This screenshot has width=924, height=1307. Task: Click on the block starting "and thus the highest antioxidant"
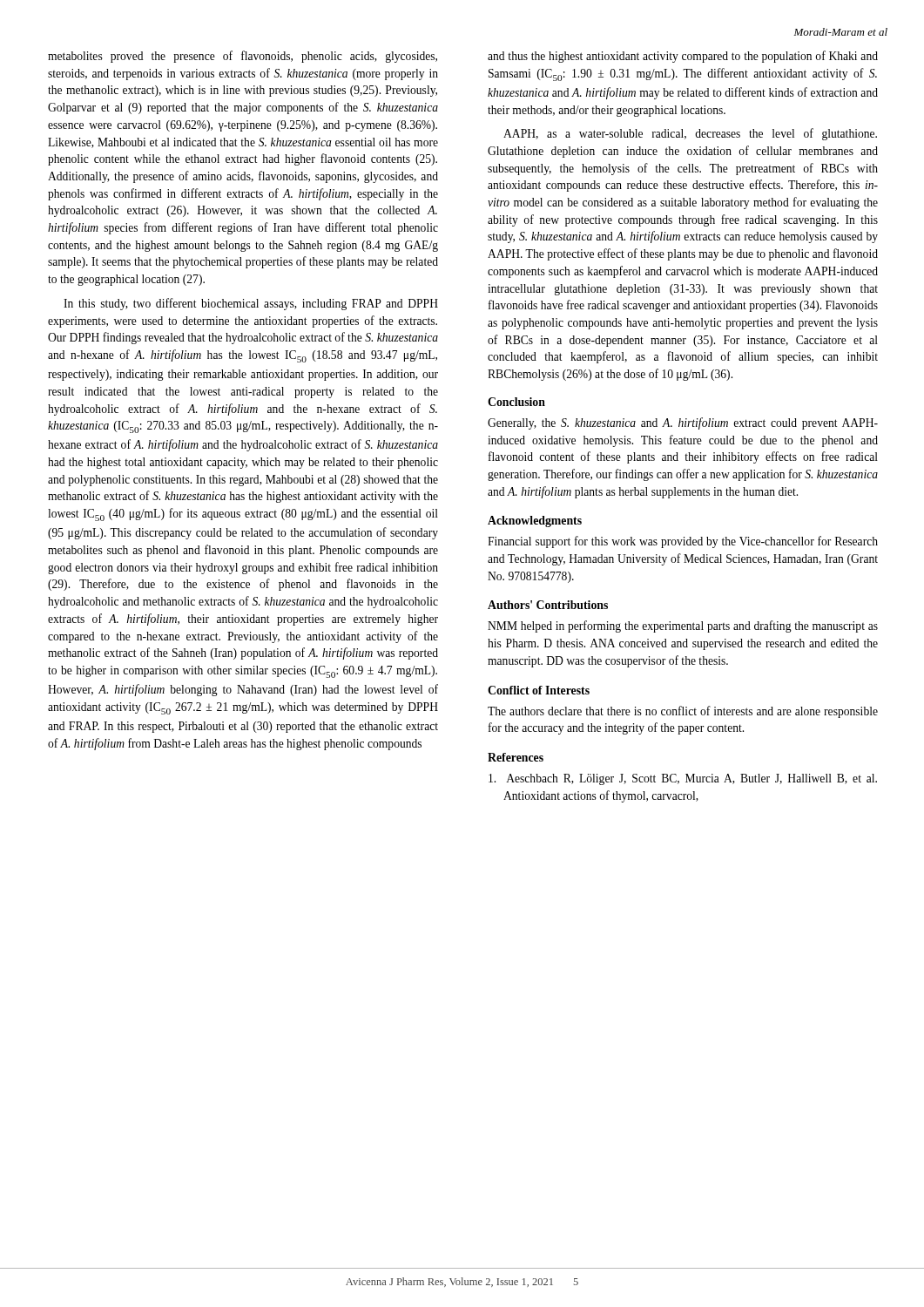click(x=683, y=216)
